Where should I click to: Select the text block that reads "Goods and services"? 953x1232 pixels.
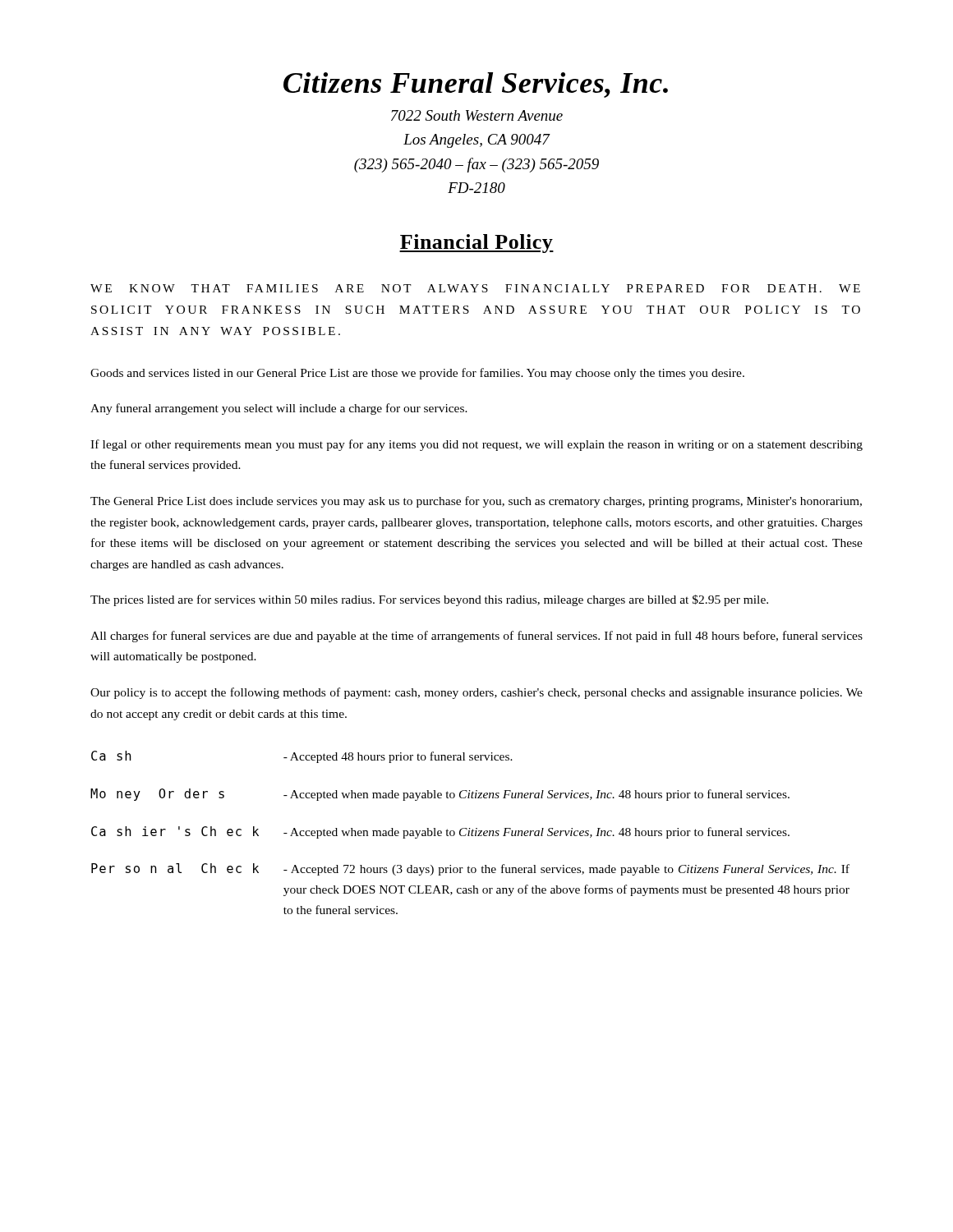pyautogui.click(x=418, y=372)
